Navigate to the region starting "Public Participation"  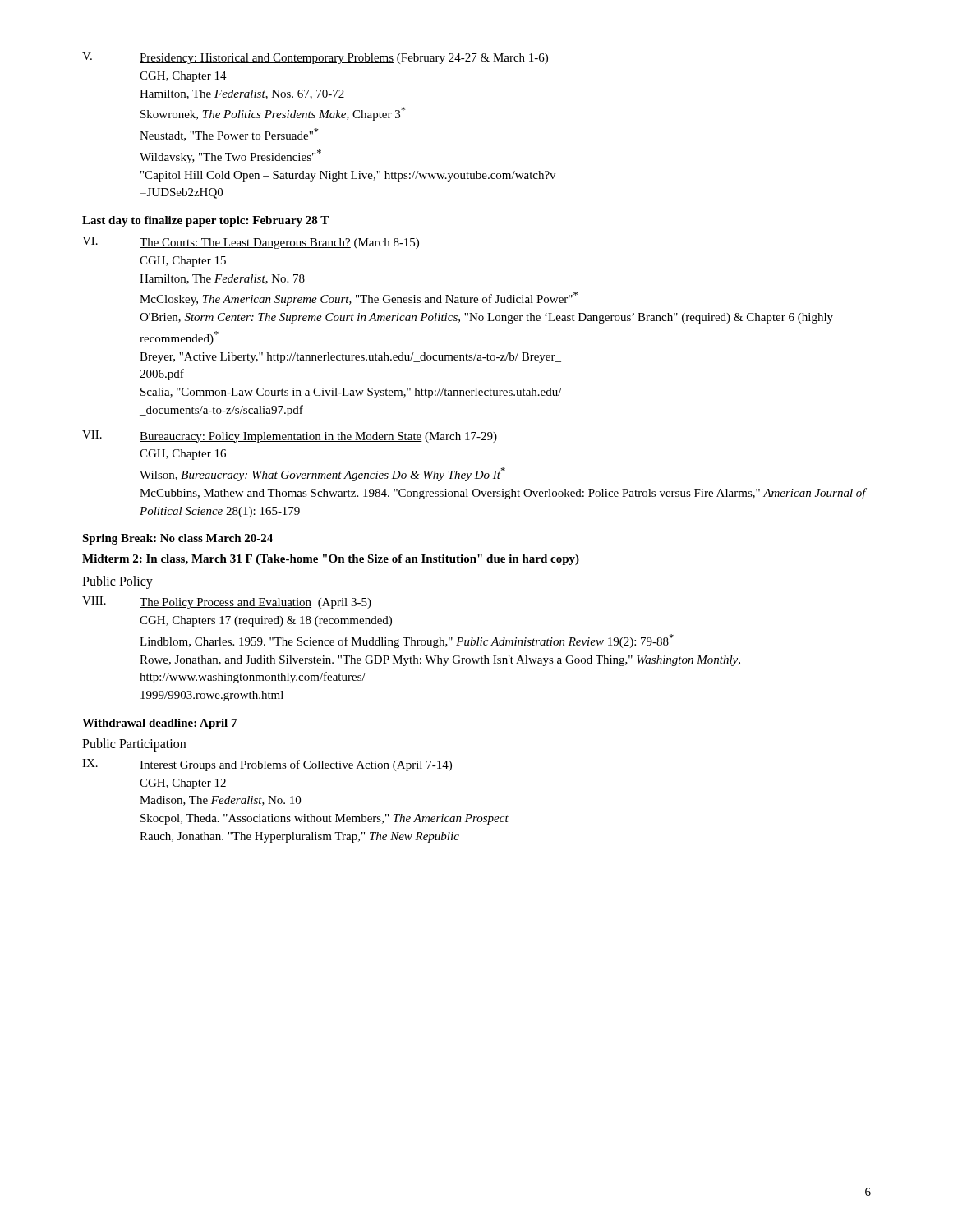[134, 744]
